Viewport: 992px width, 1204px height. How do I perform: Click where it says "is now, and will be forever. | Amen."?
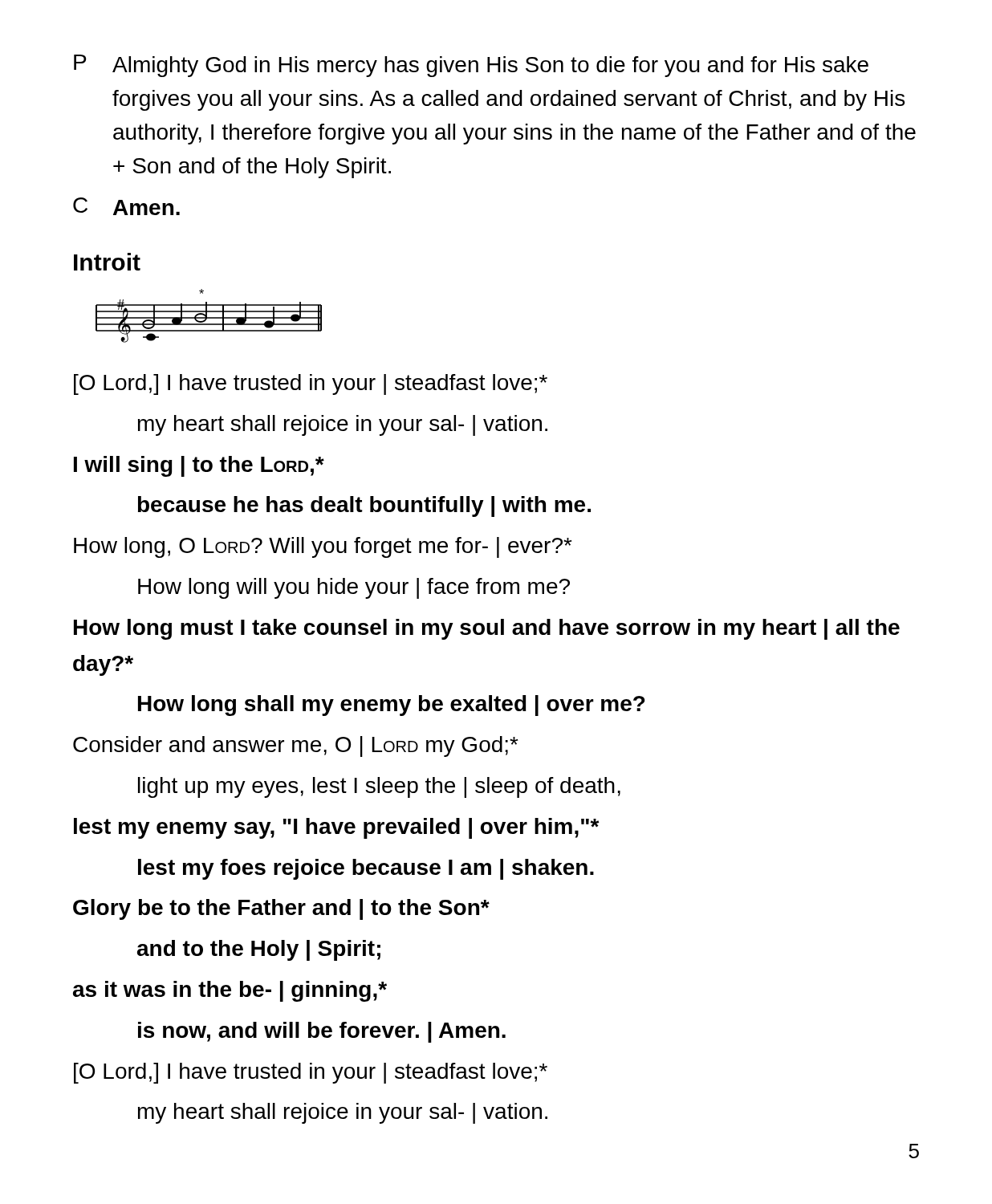point(322,1030)
